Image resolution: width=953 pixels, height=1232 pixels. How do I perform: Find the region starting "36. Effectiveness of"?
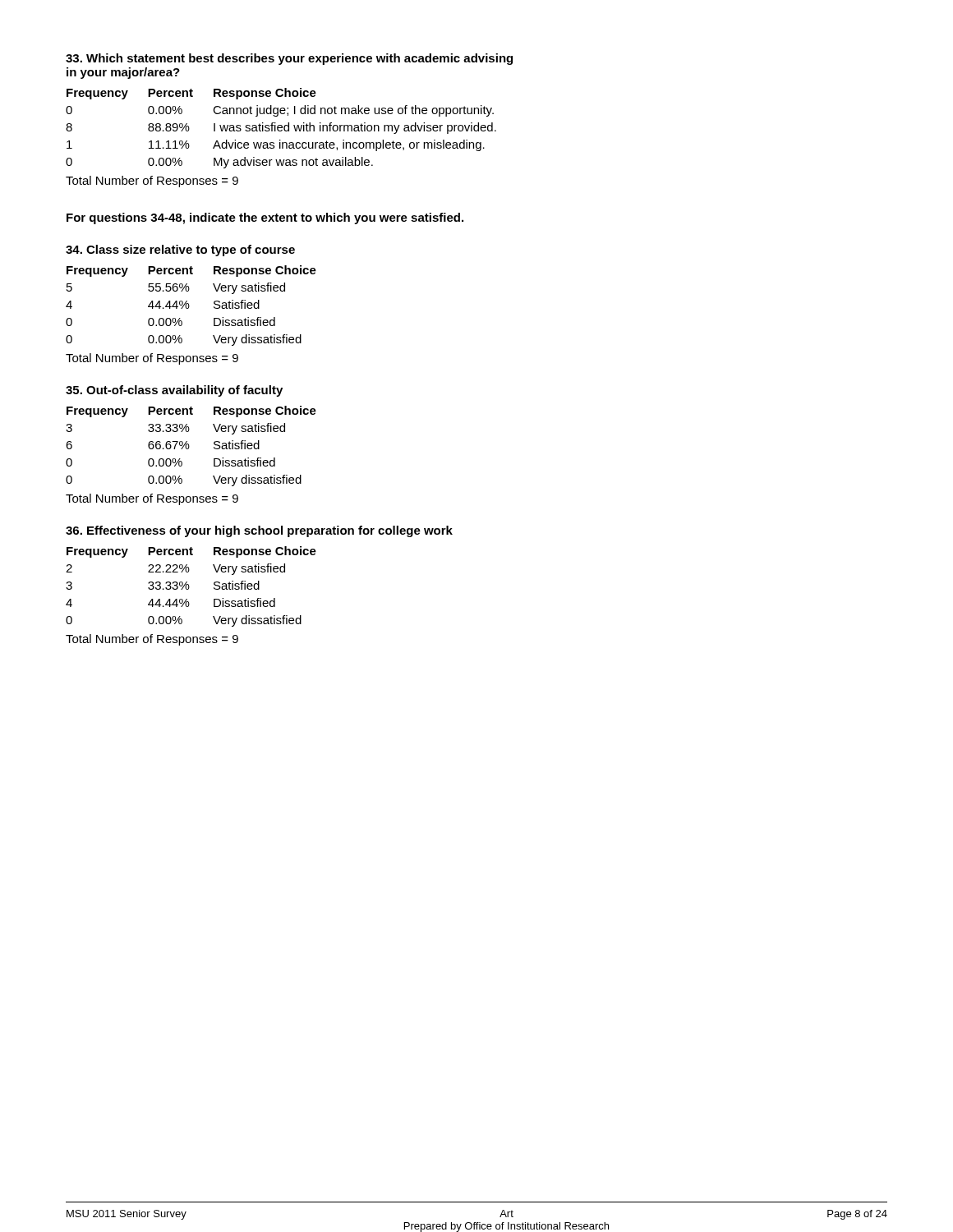tap(259, 530)
